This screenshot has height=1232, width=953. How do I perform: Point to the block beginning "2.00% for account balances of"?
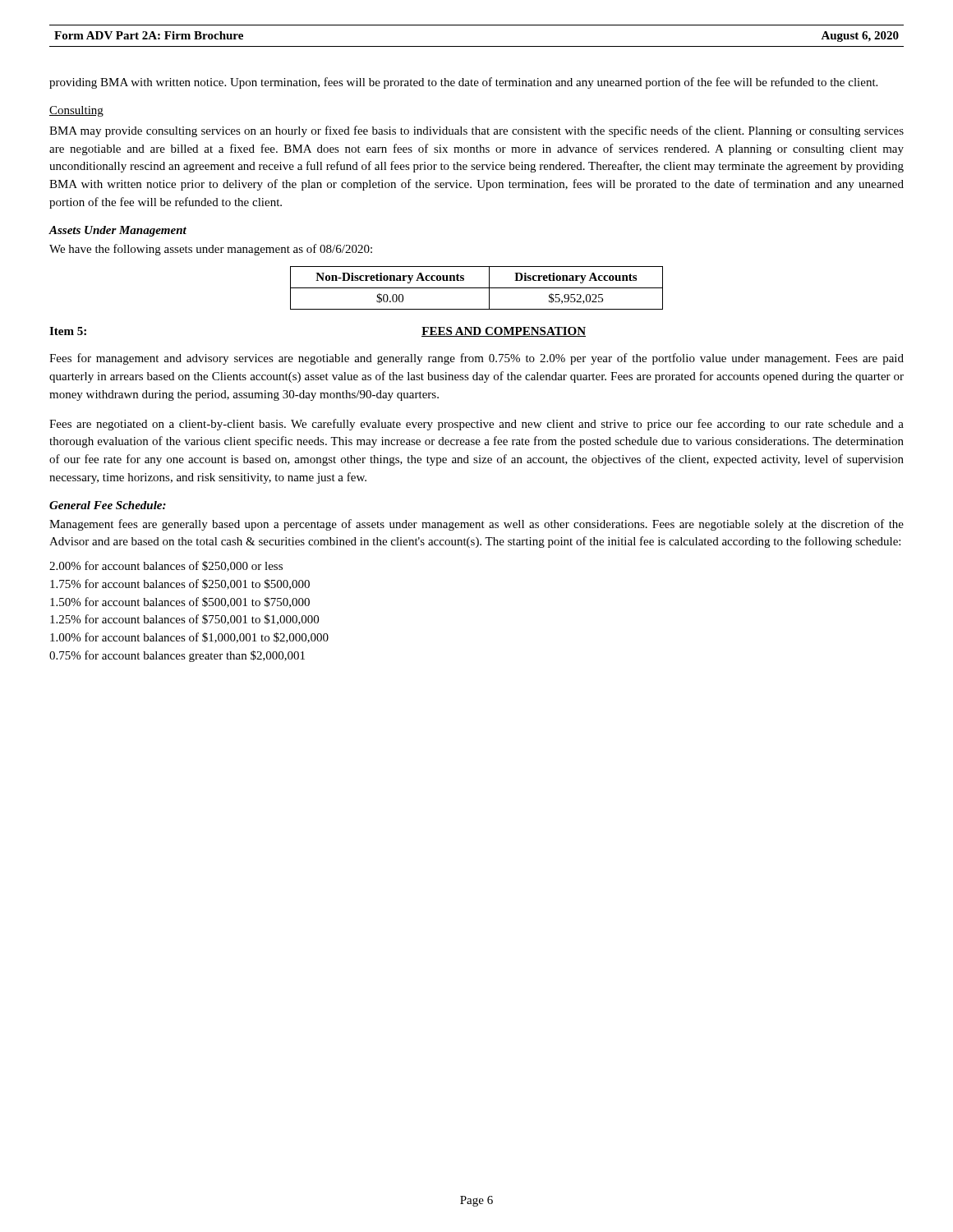166,566
